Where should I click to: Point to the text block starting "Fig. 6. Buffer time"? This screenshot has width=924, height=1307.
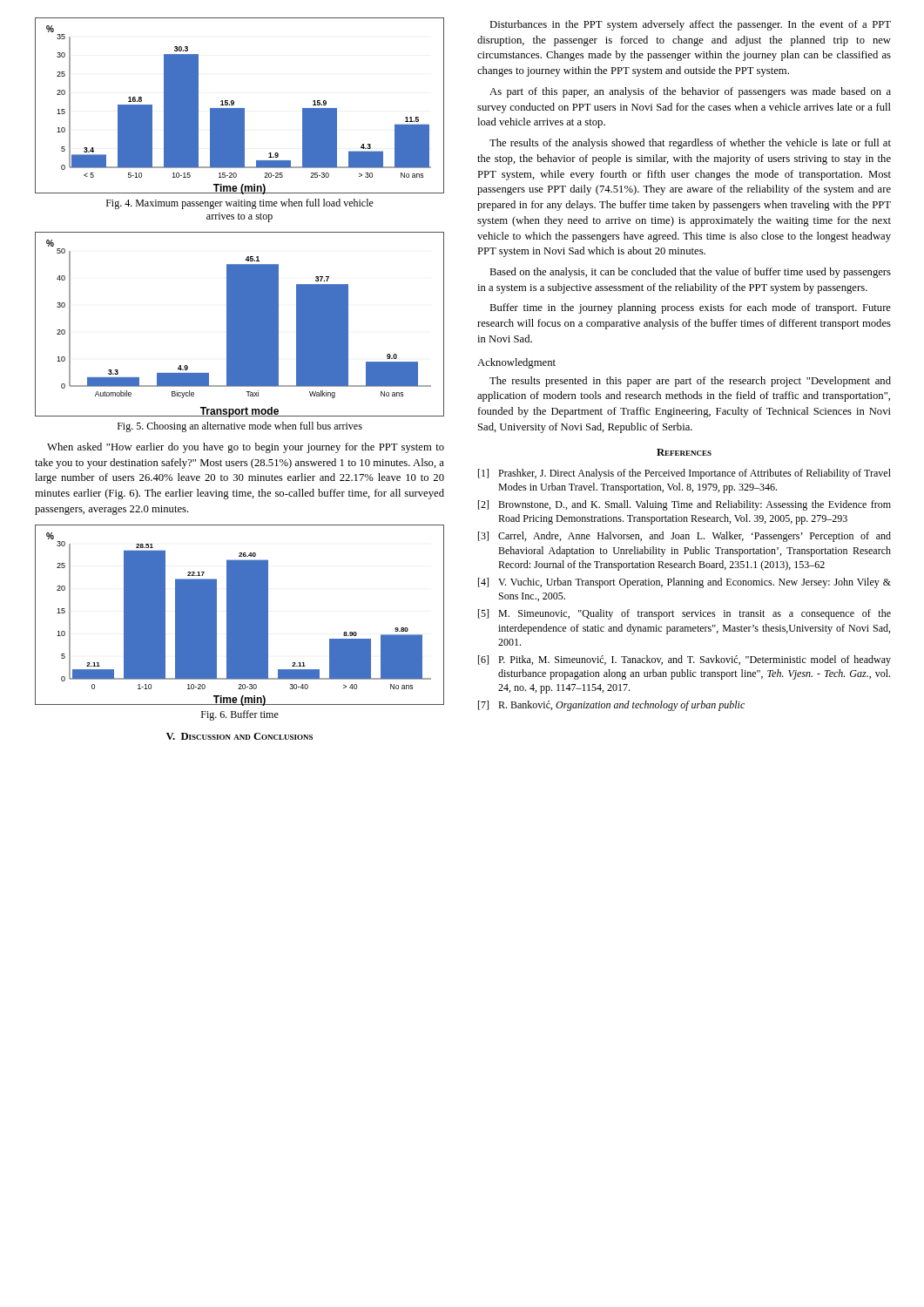point(239,714)
